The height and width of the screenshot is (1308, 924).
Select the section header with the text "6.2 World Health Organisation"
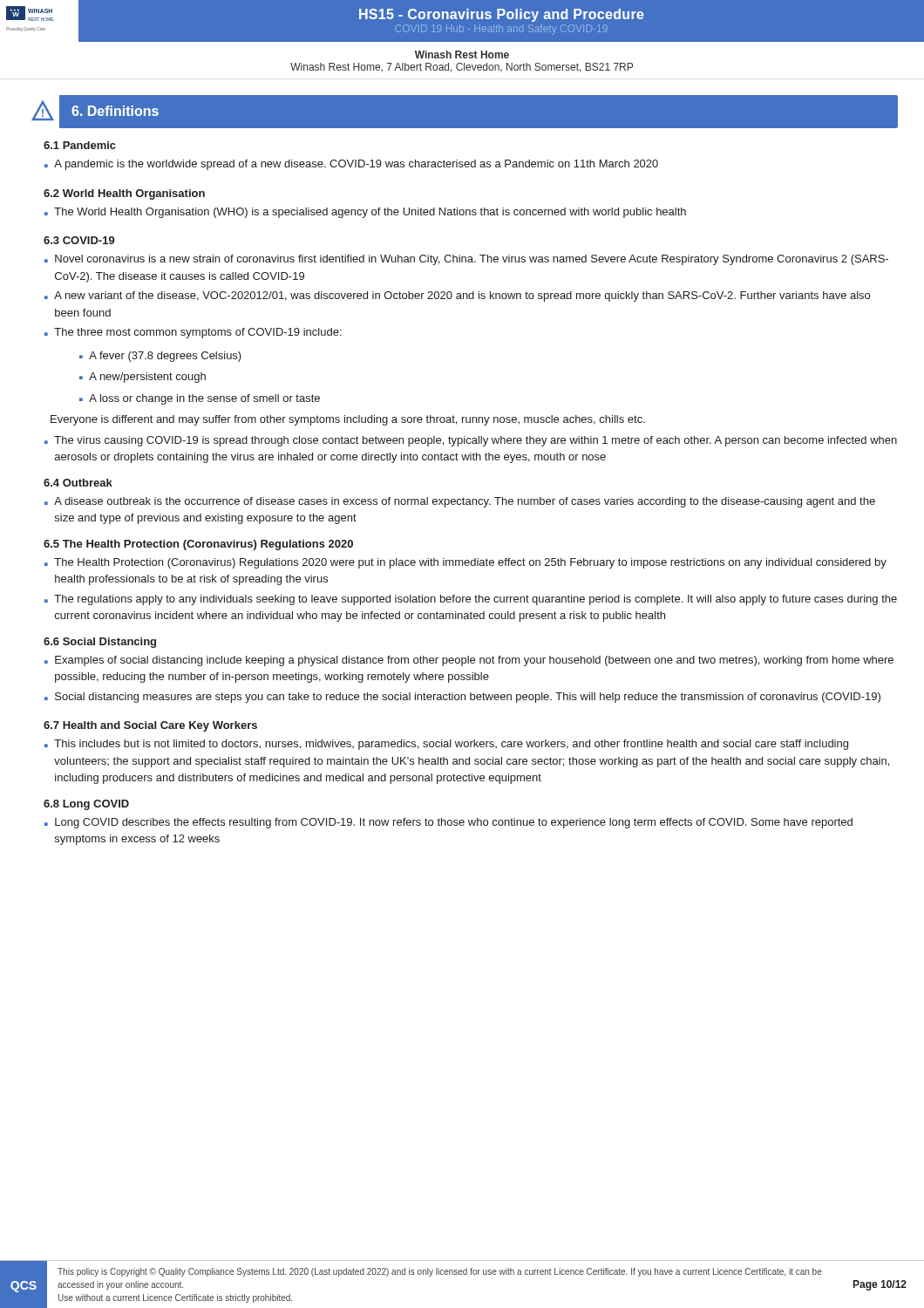[x=124, y=193]
